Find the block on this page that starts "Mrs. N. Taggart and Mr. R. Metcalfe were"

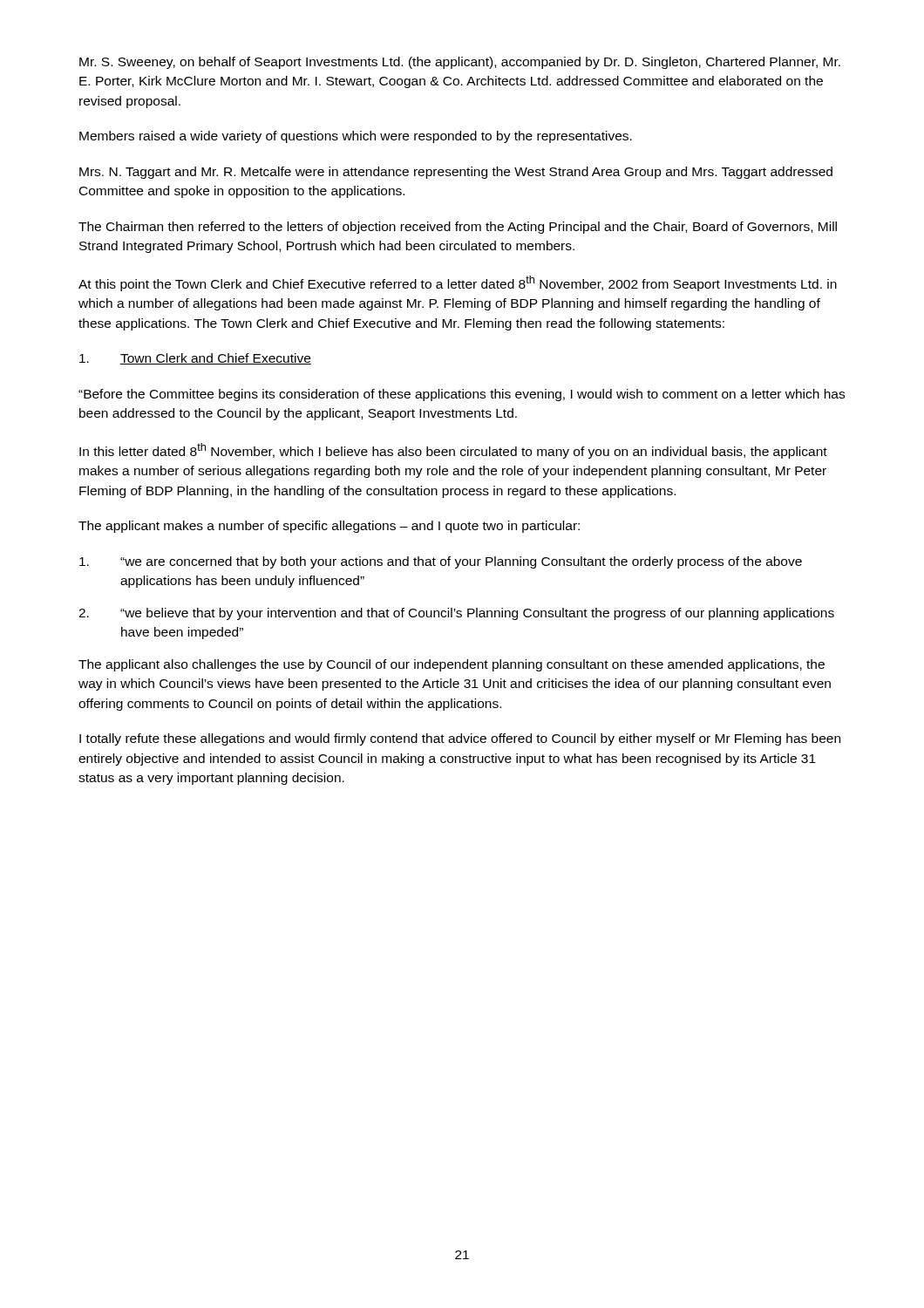pyautogui.click(x=456, y=181)
